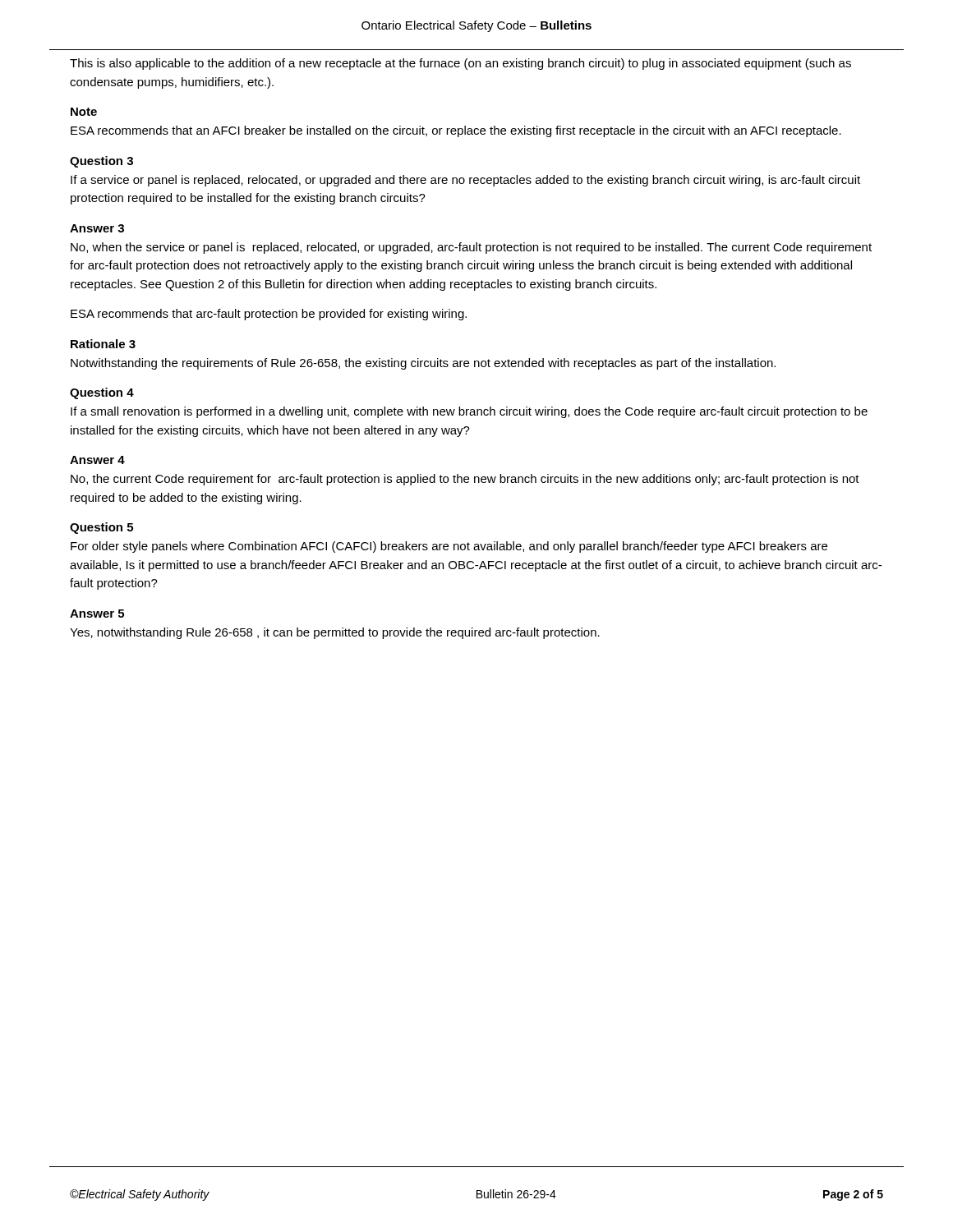Screen dimensions: 1232x953
Task: Point to the element starting "Question 5"
Action: (102, 527)
